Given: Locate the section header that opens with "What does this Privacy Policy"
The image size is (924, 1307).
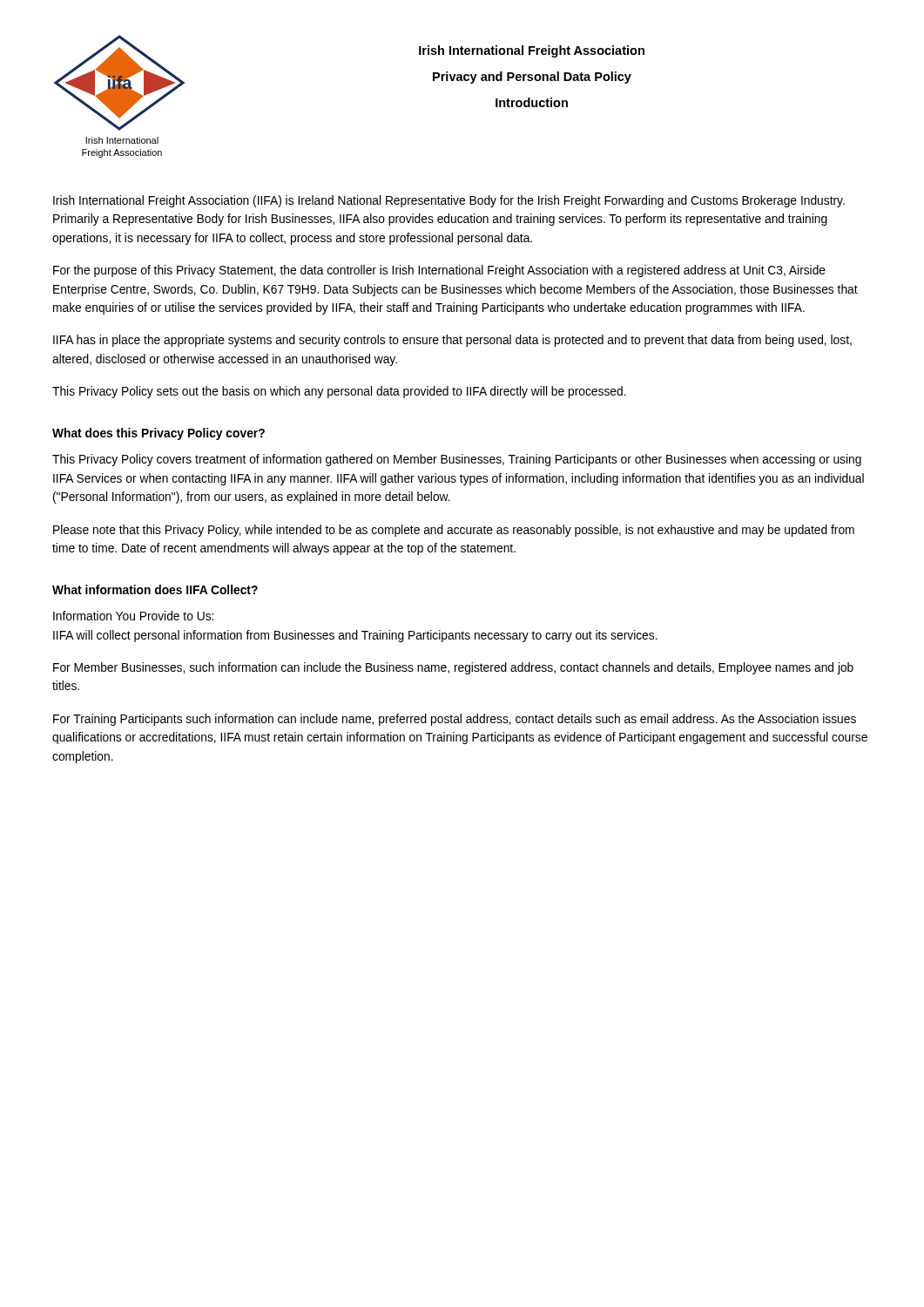Looking at the screenshot, I should pyautogui.click(x=159, y=434).
